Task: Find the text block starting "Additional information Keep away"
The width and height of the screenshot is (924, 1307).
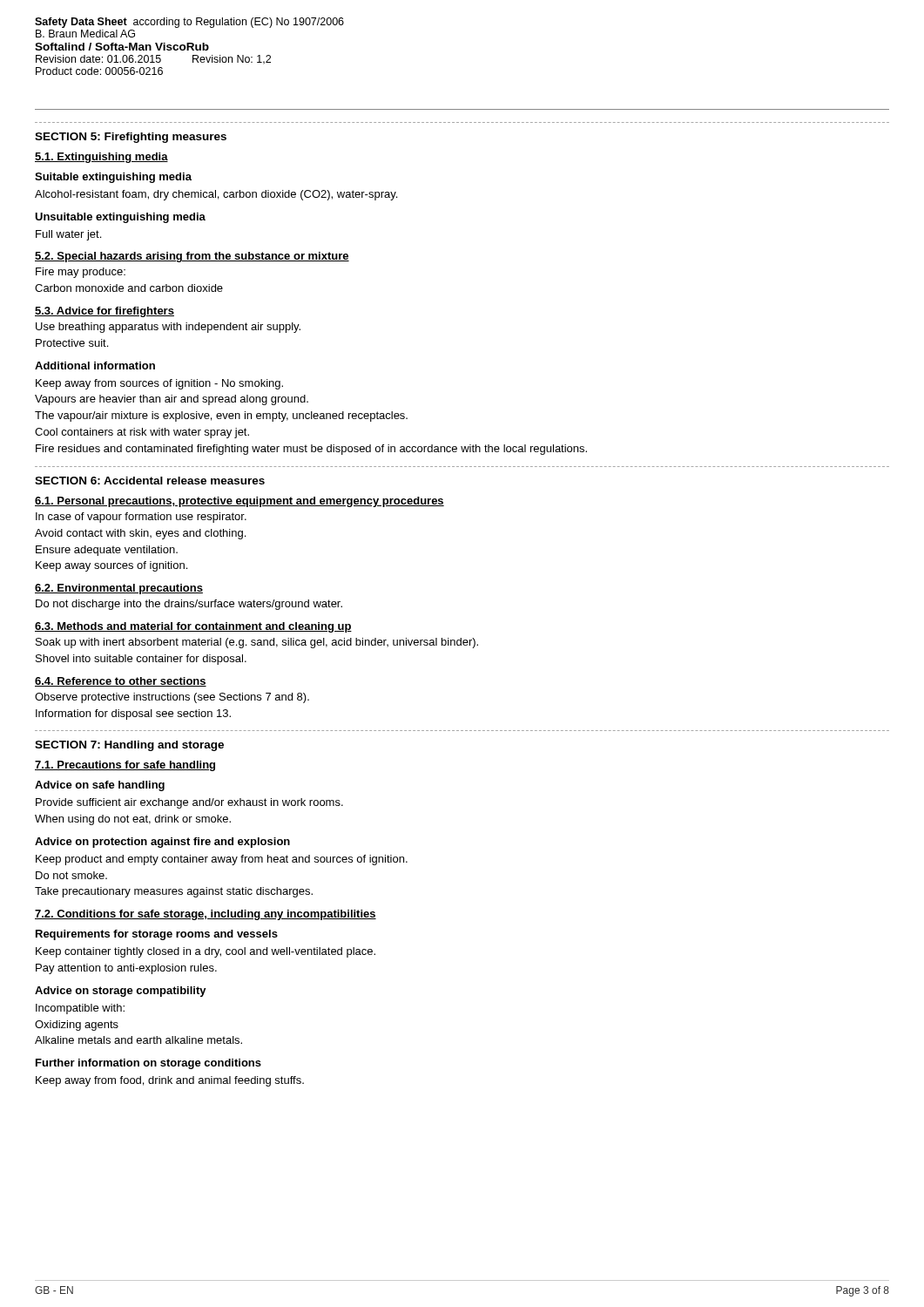Action: 95,366
